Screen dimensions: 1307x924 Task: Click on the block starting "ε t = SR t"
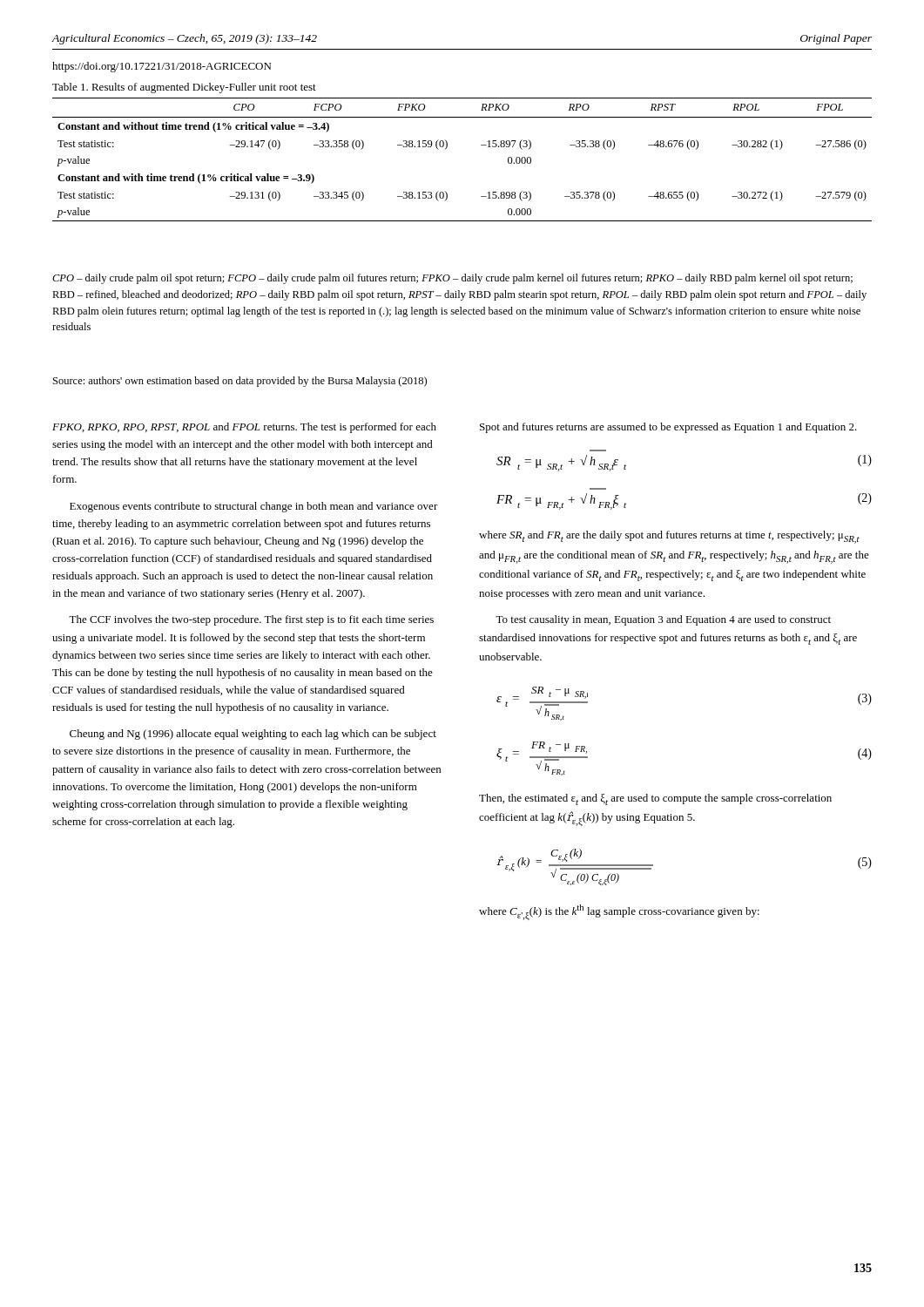[559, 703]
